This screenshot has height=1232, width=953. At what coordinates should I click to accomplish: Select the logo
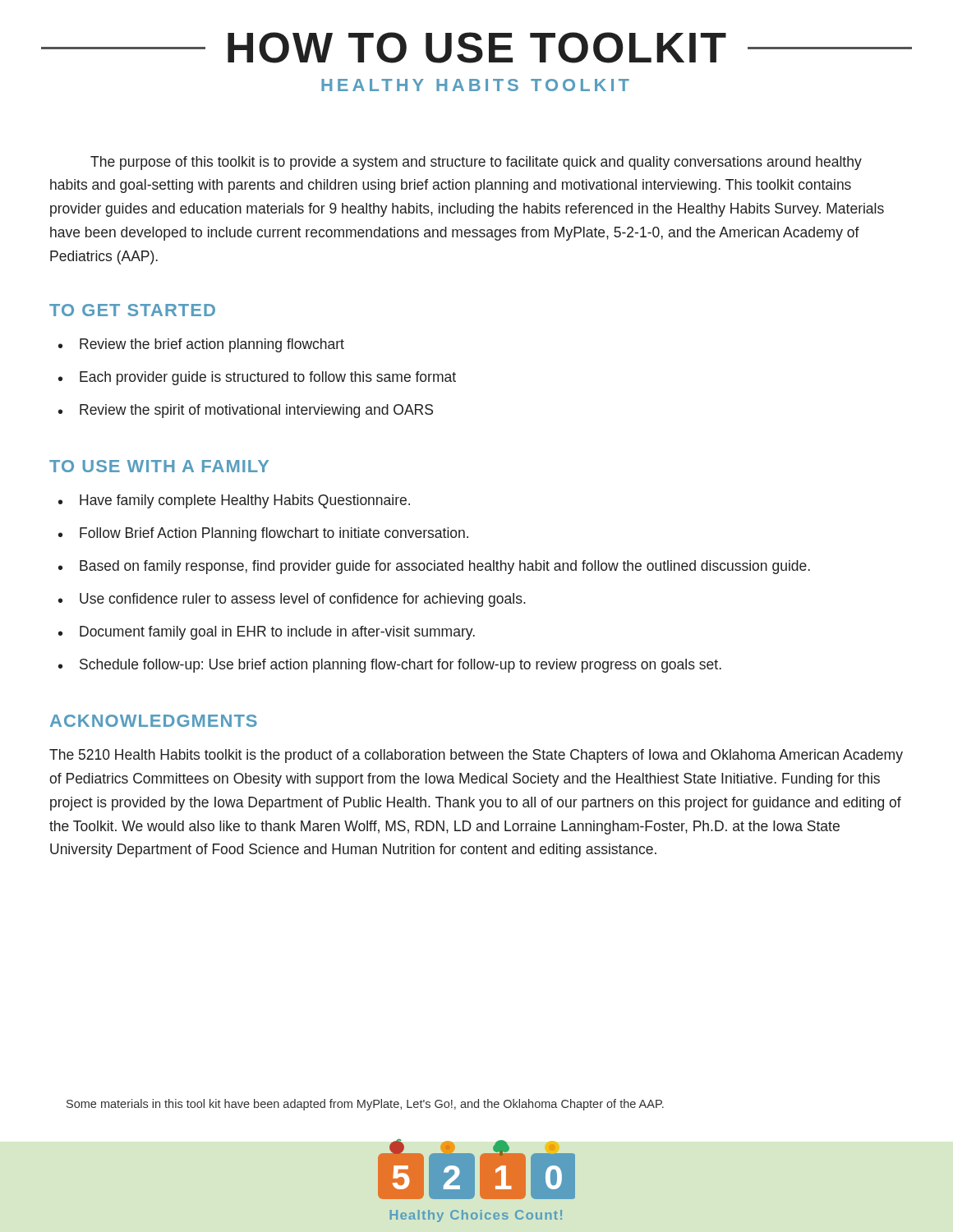tap(476, 1181)
